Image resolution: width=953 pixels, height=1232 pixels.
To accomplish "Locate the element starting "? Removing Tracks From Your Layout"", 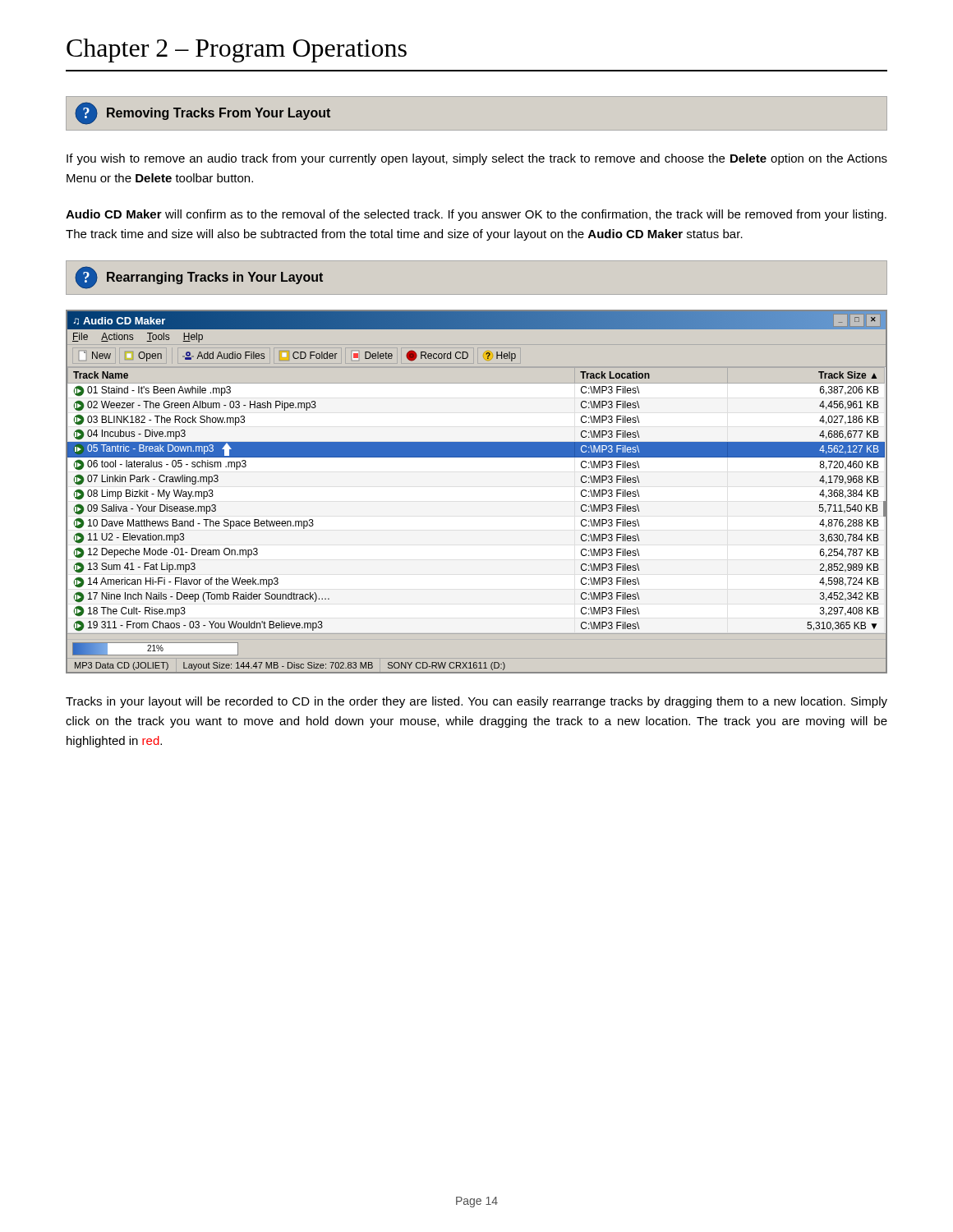I will [x=203, y=113].
